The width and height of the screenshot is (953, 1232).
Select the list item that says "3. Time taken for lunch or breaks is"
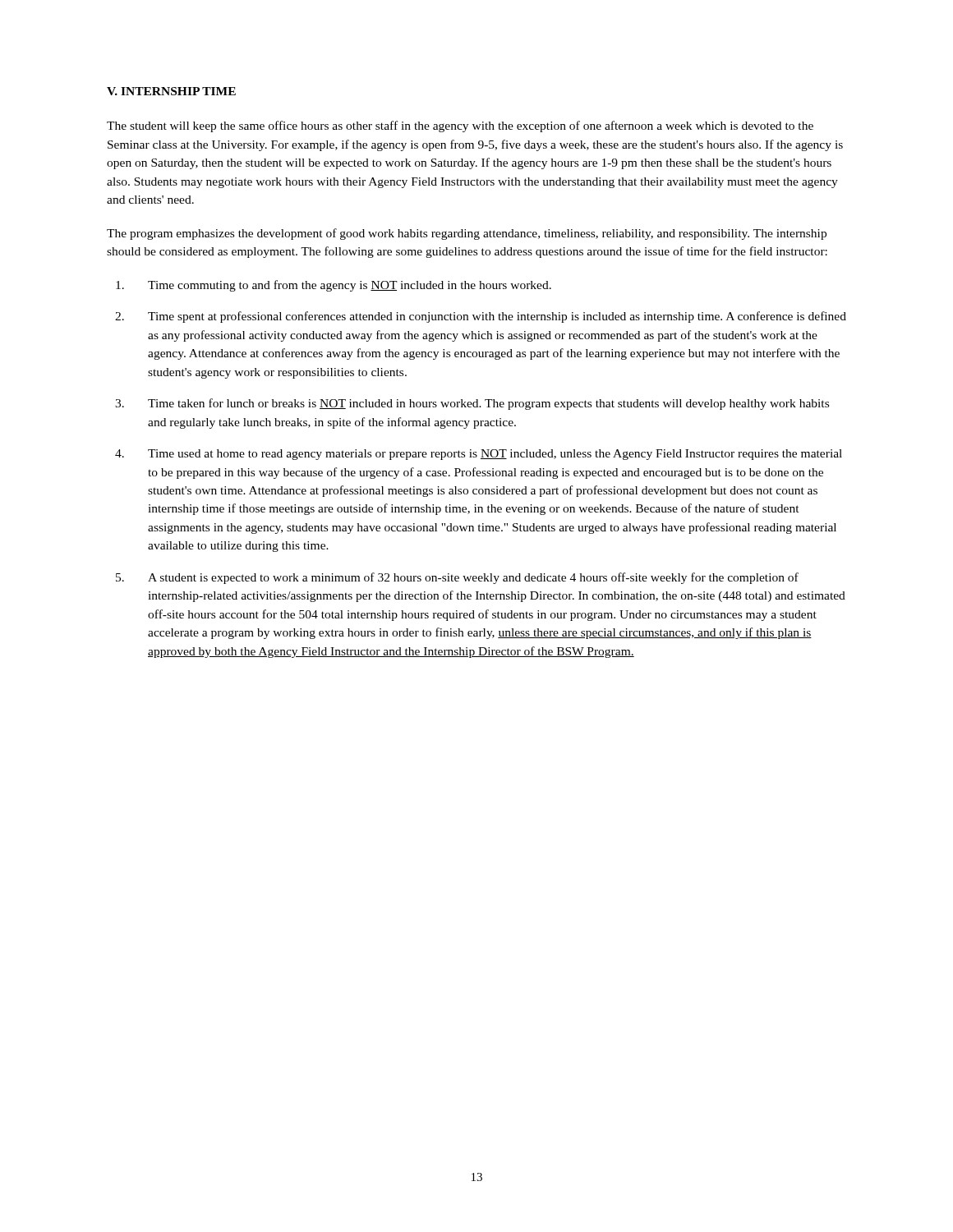476,413
